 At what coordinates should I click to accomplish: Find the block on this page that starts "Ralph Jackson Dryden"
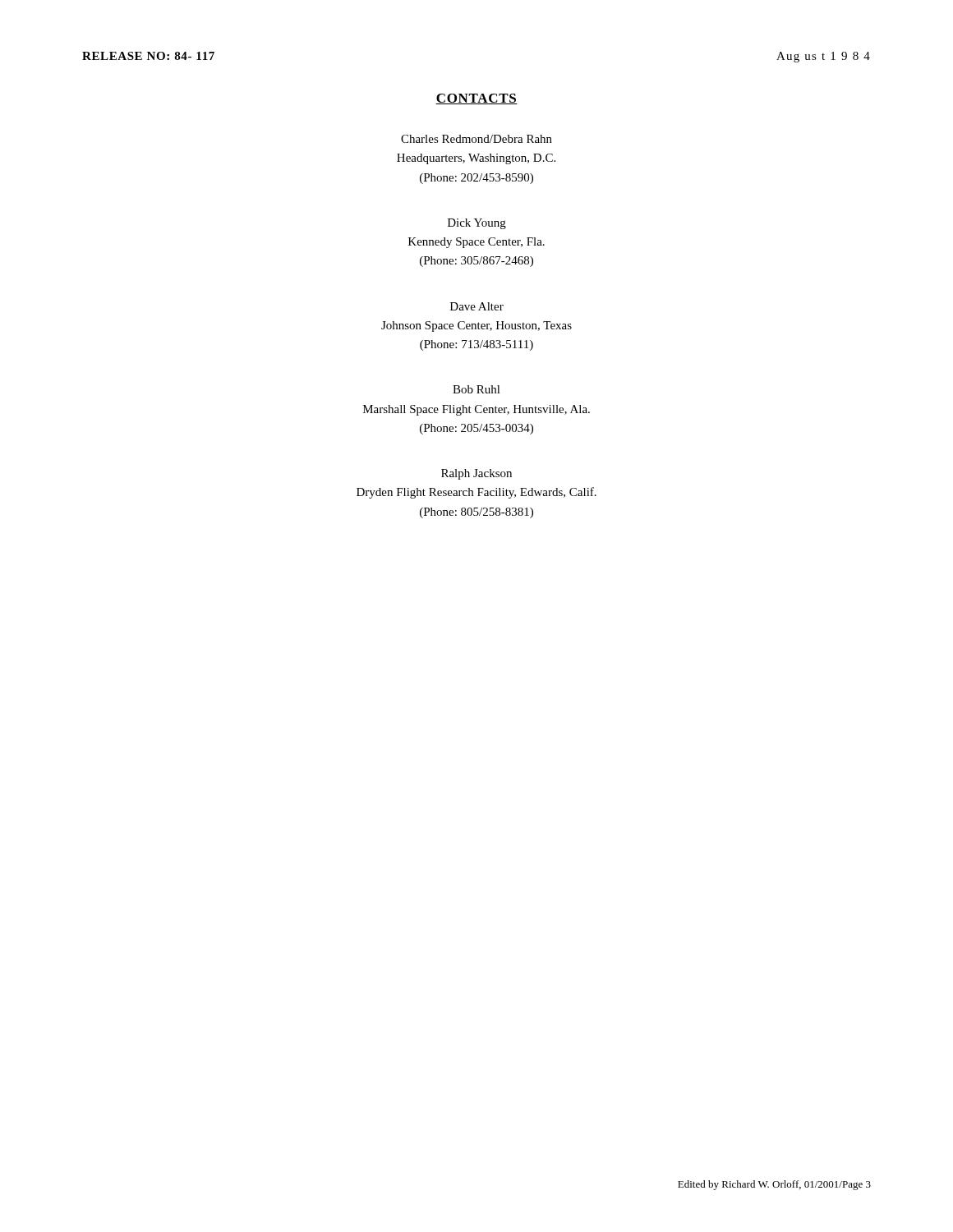pyautogui.click(x=476, y=492)
